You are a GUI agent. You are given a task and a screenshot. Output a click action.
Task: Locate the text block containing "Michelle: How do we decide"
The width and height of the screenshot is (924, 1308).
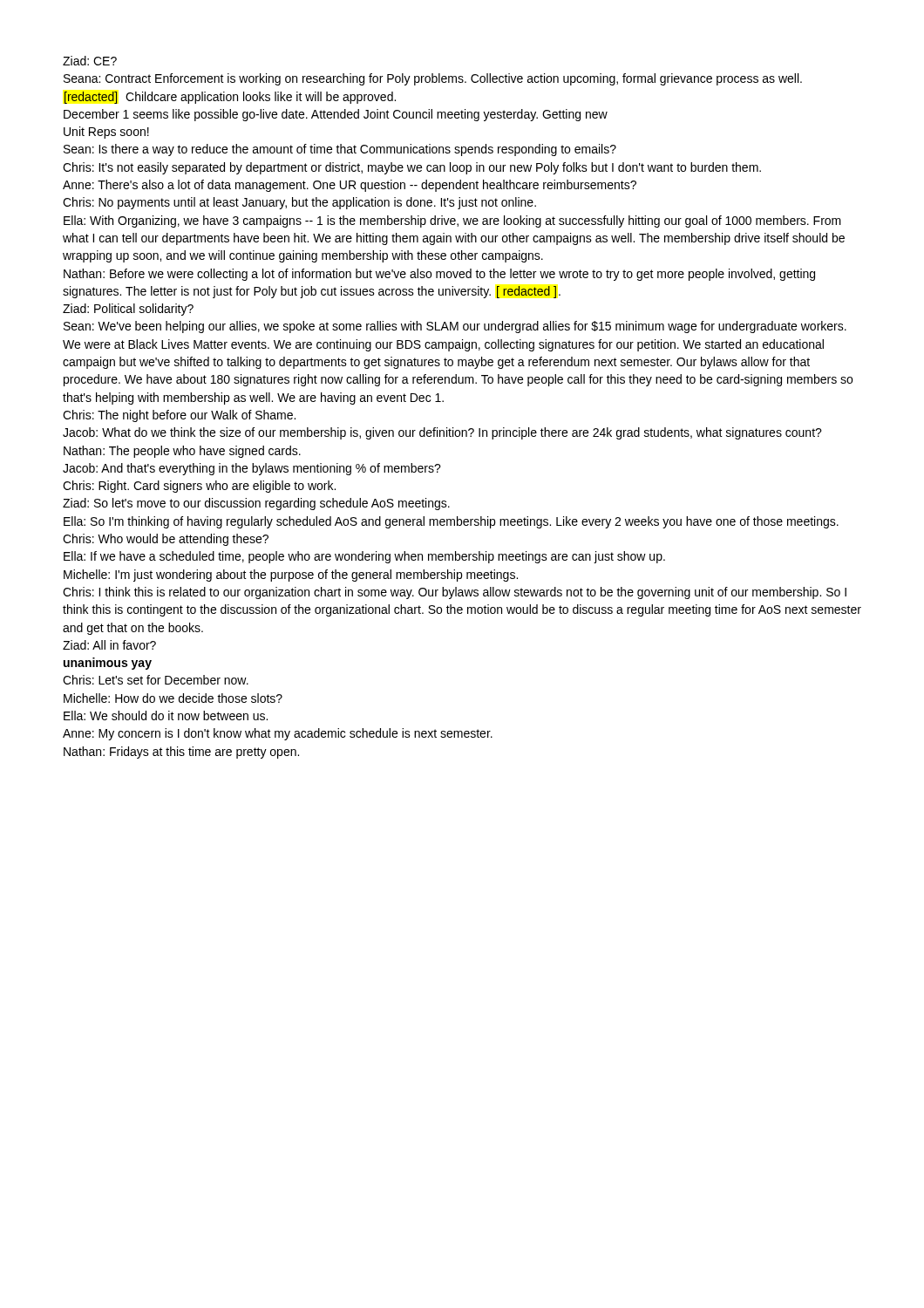coord(173,698)
